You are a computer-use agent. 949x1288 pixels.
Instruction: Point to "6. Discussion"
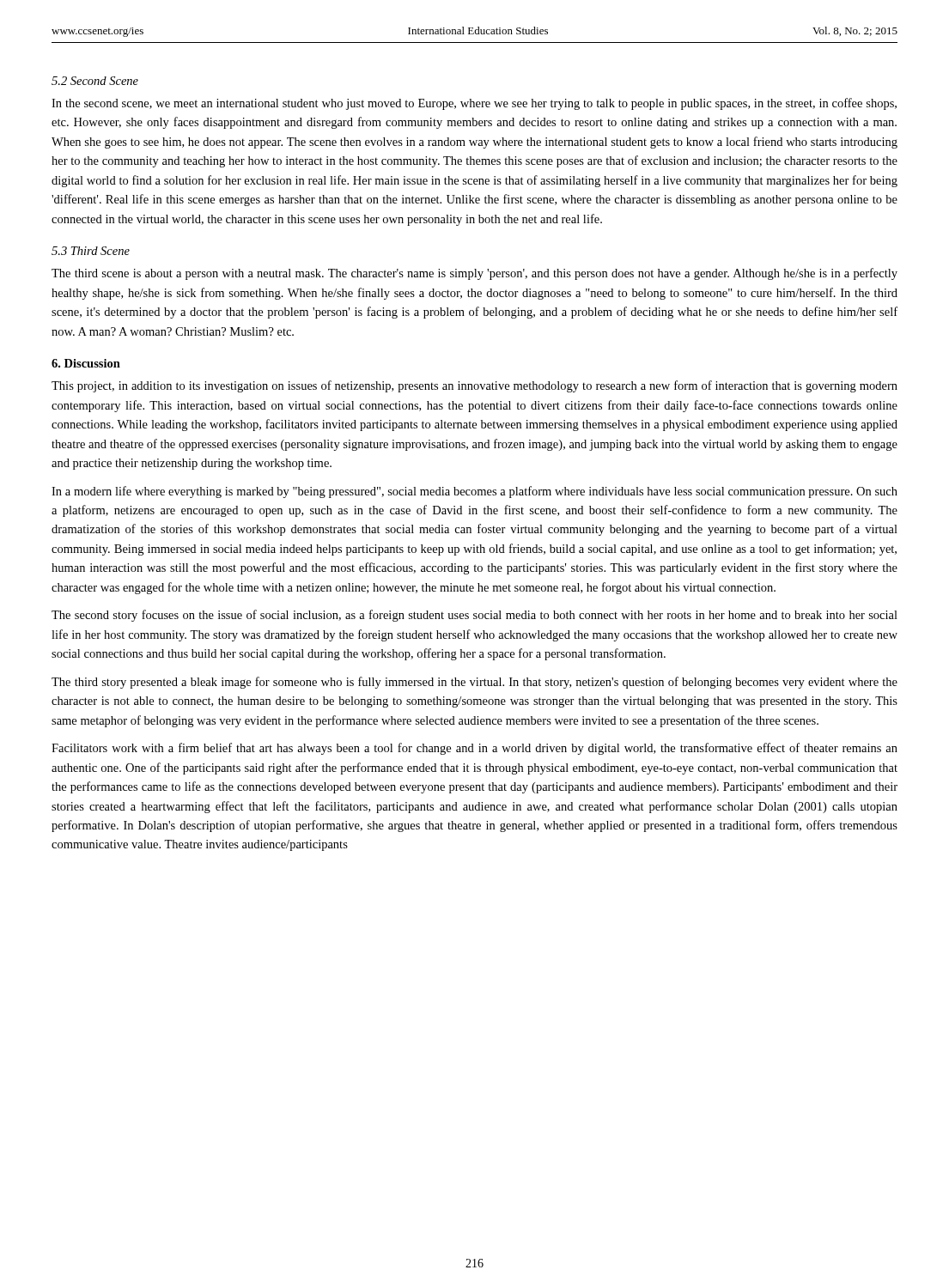[x=86, y=363]
